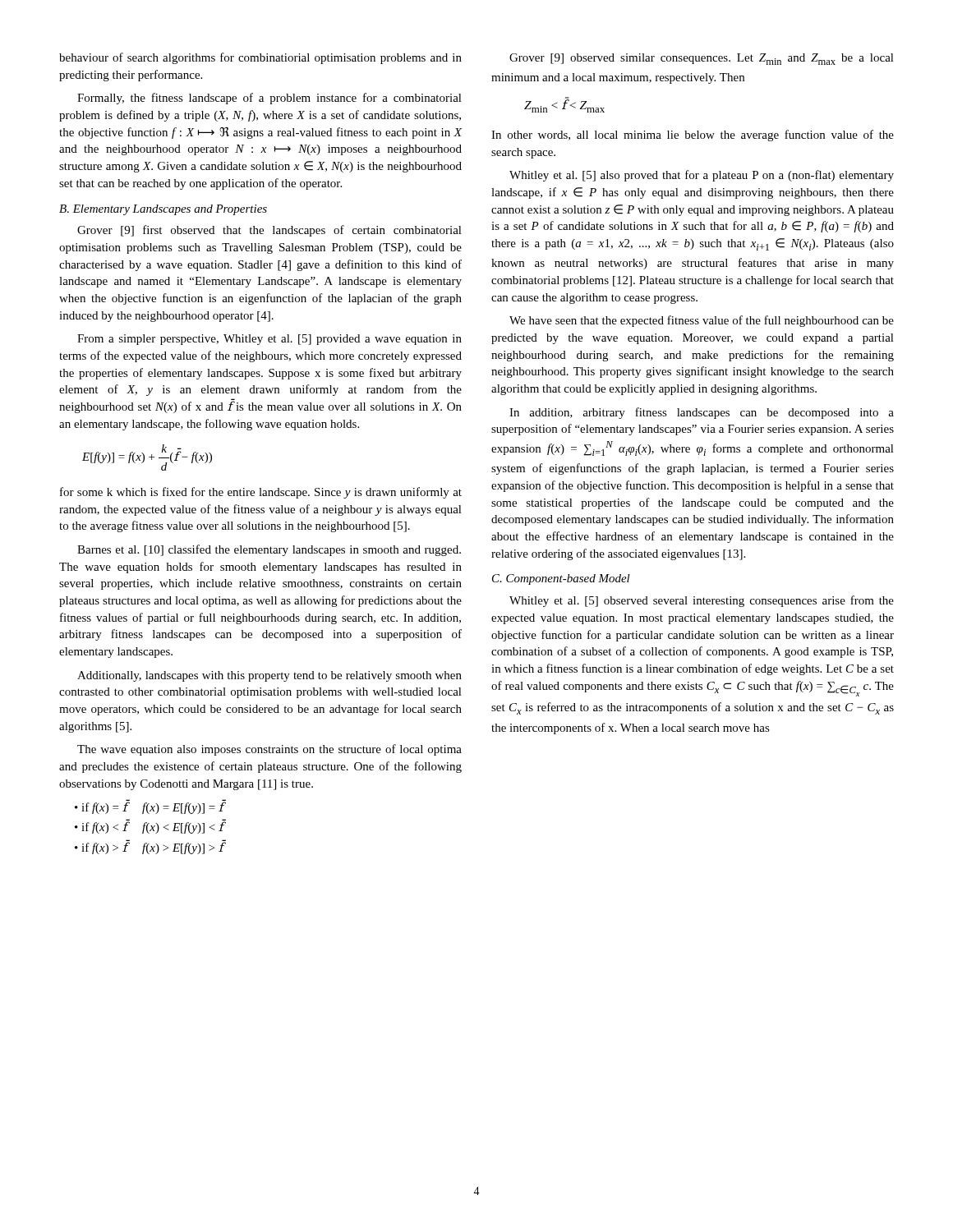Where does it say "Zmin < f̄ < Zmax"?
Screen dimensions: 1232x953
[565, 106]
